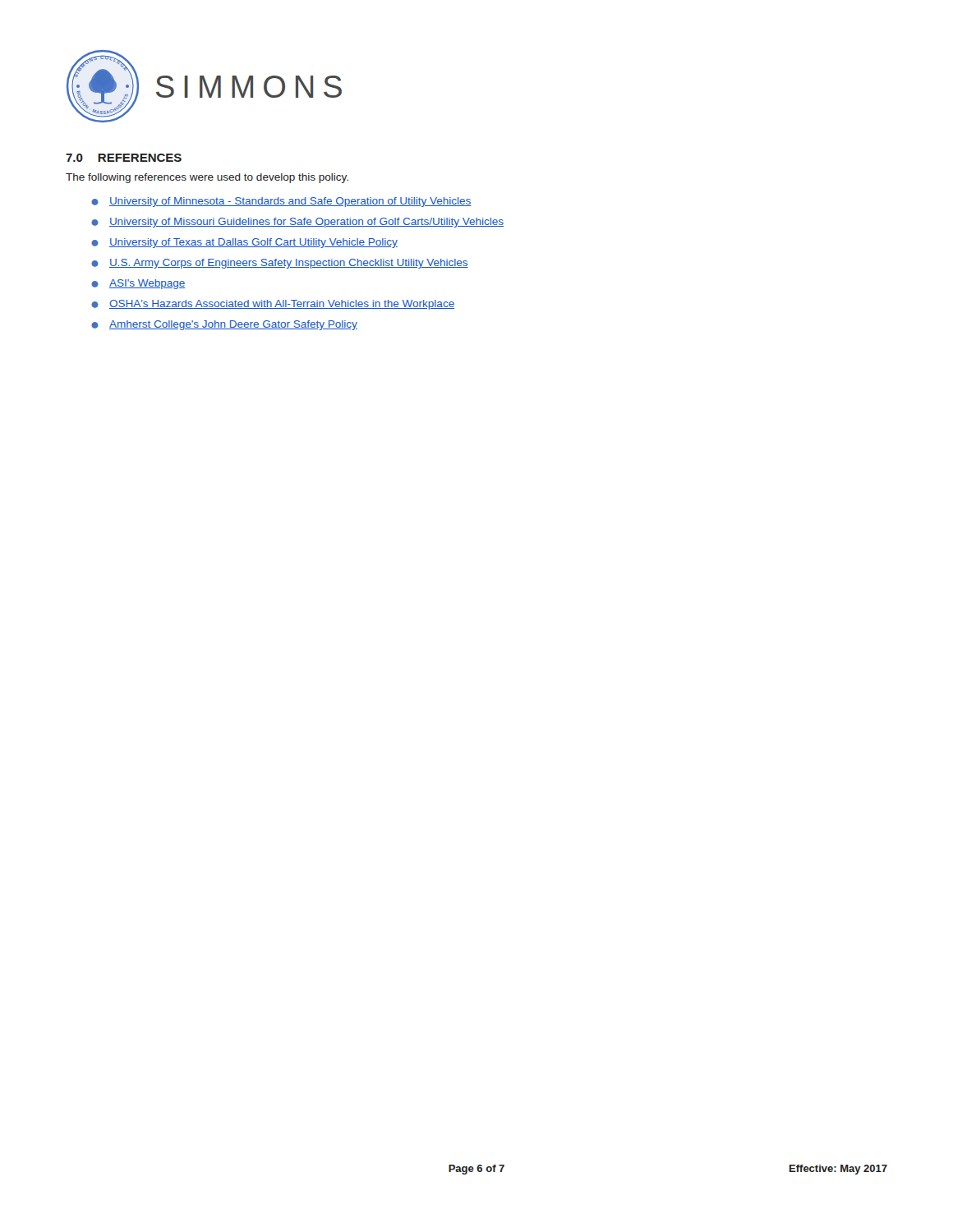Navigate to the text starting "● University of Missouri"
The width and height of the screenshot is (953, 1232).
pyautogui.click(x=297, y=223)
